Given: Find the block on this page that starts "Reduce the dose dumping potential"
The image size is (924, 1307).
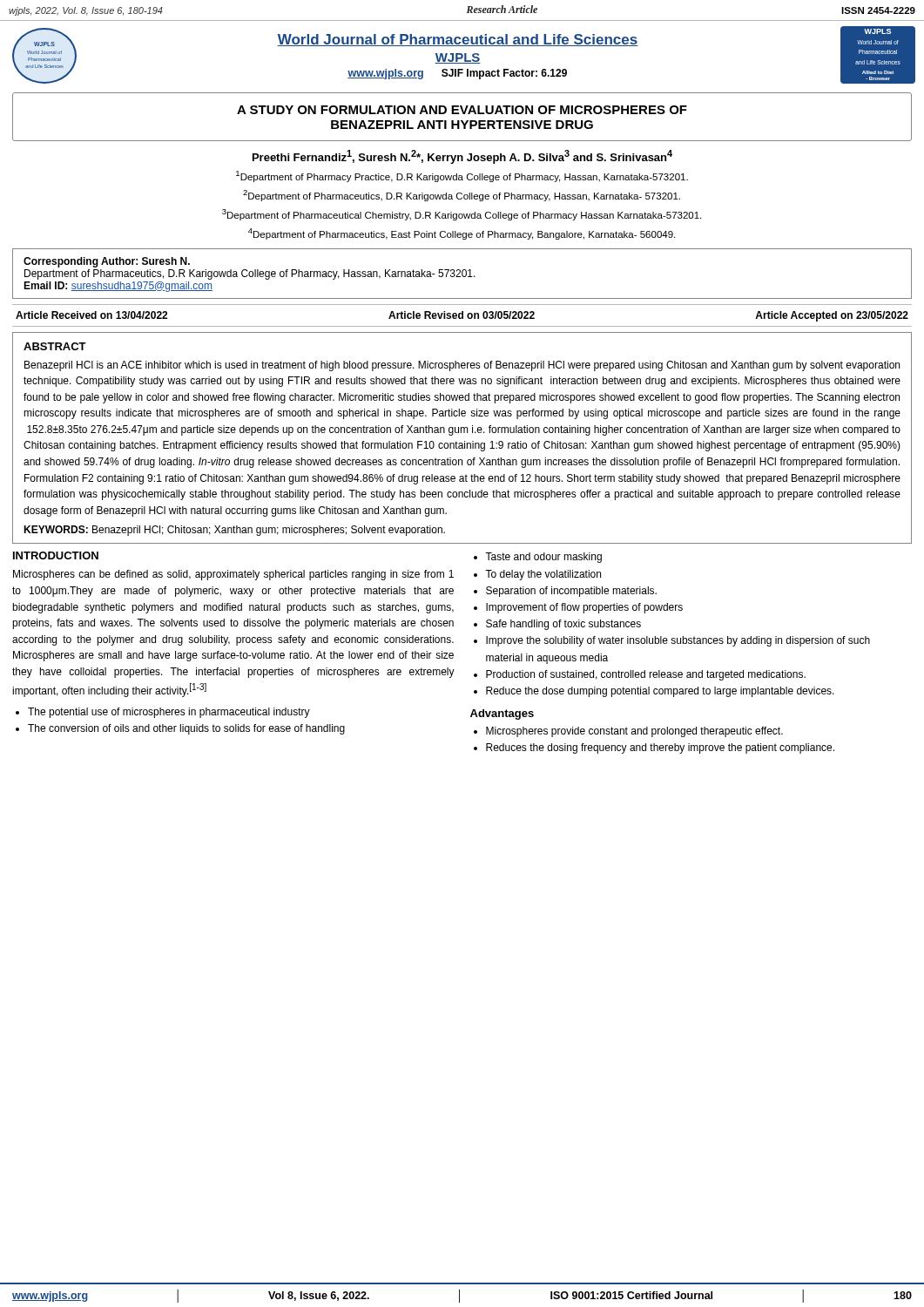Looking at the screenshot, I should click(x=660, y=691).
